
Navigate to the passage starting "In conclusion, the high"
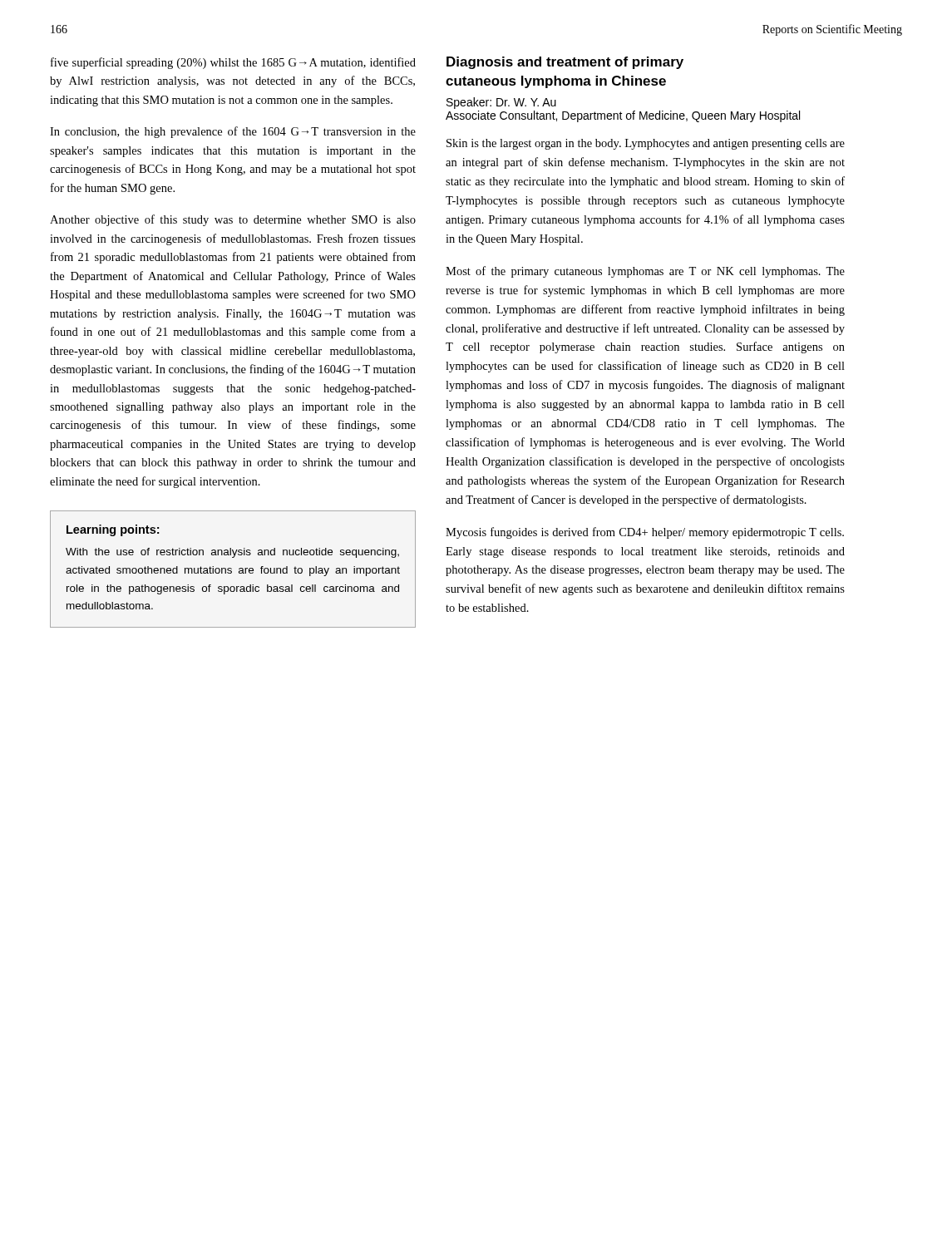233,160
